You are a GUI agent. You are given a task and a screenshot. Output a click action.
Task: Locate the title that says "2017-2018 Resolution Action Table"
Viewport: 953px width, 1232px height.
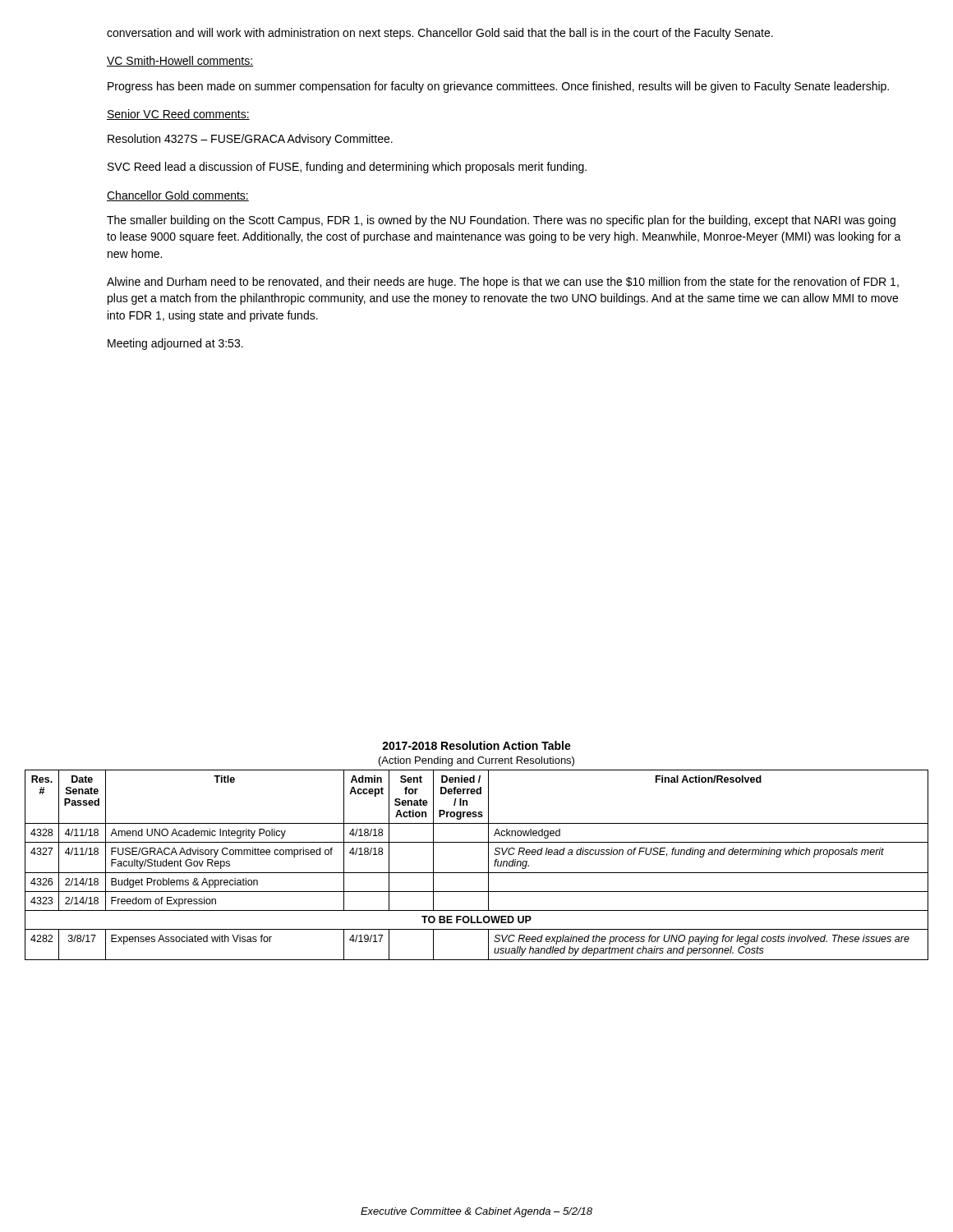476,746
